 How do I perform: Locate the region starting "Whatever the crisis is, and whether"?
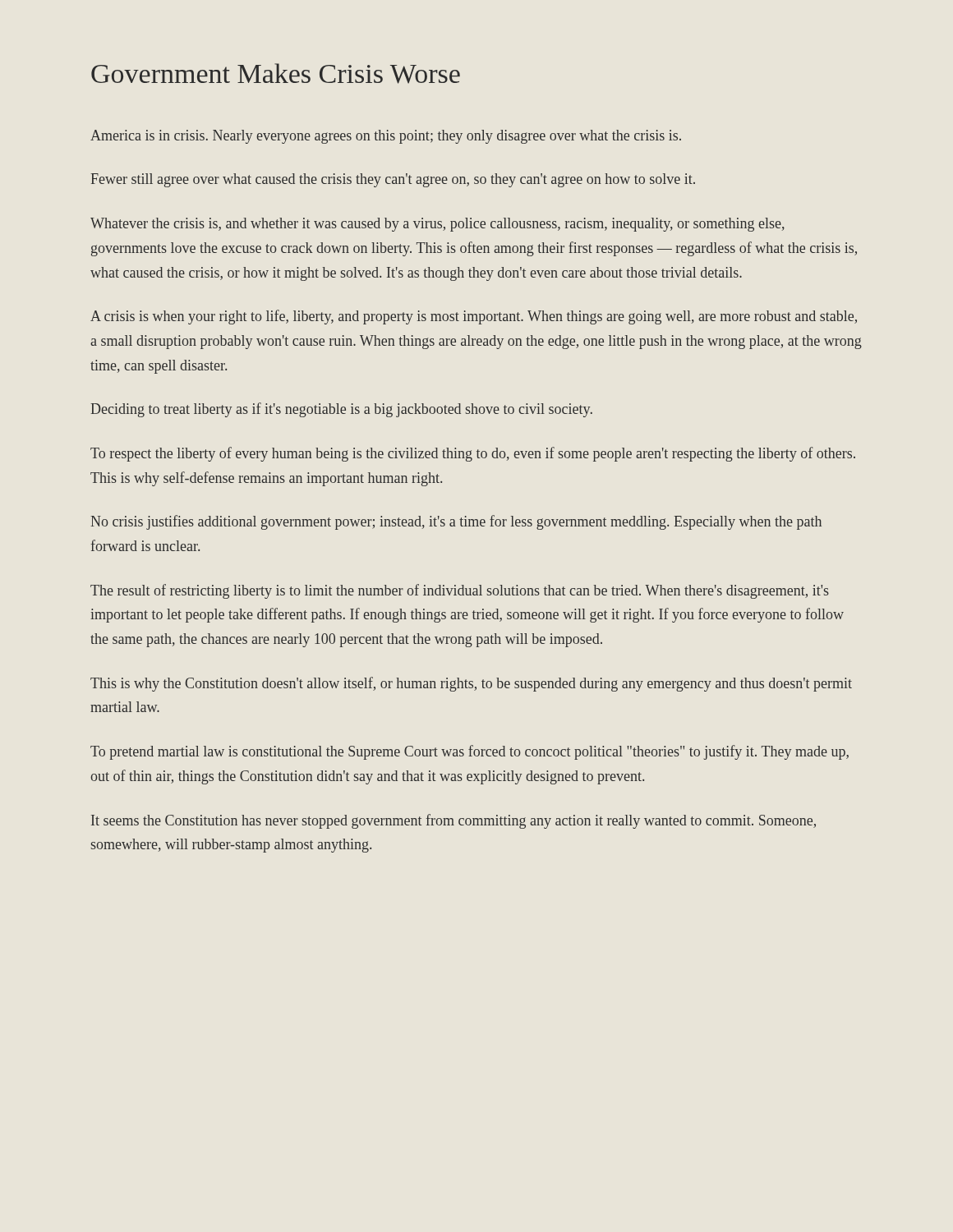pos(474,248)
